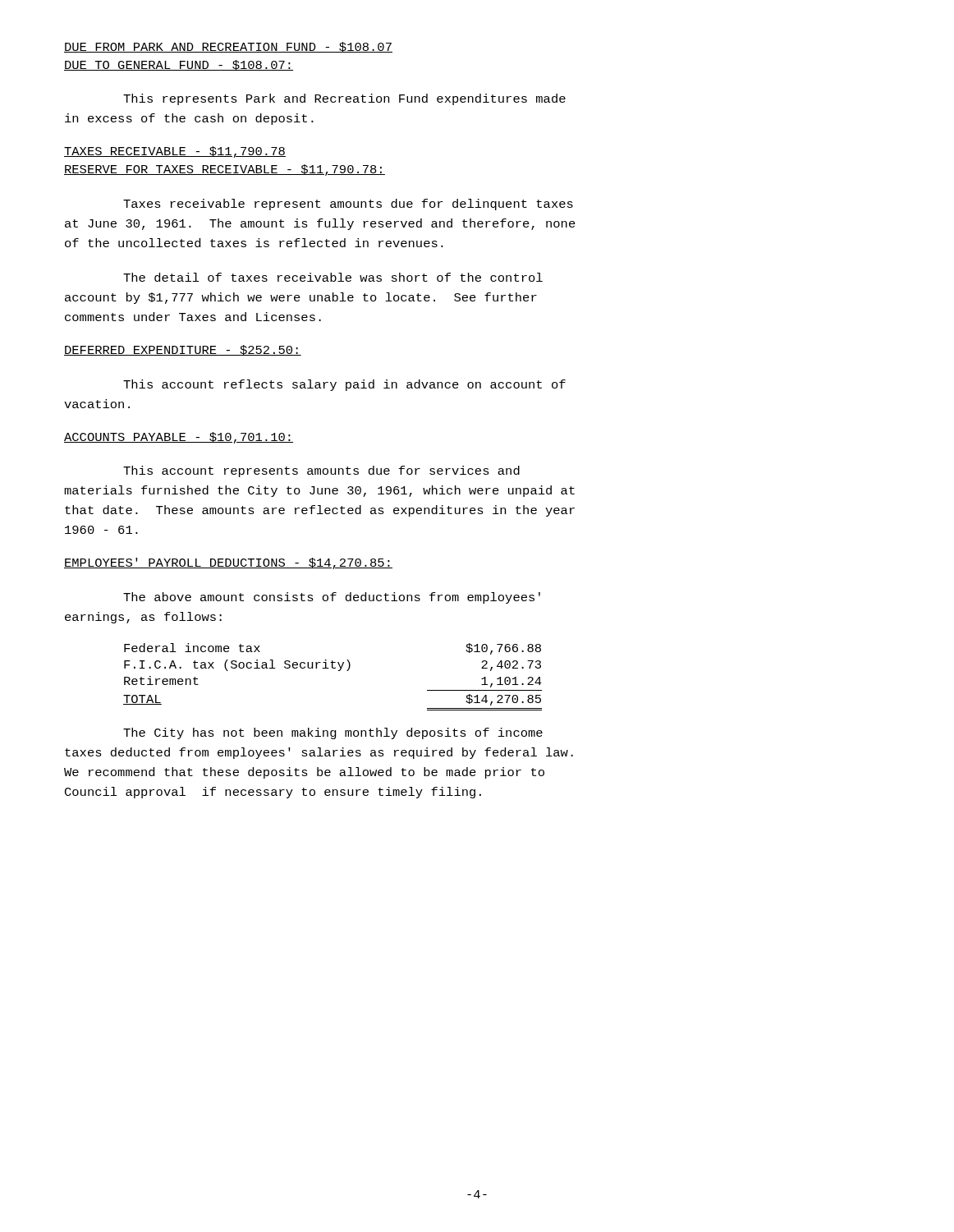954x1232 pixels.
Task: Click on the section header that says "ACCOUNTS PAYABLE -"
Action: pos(179,437)
